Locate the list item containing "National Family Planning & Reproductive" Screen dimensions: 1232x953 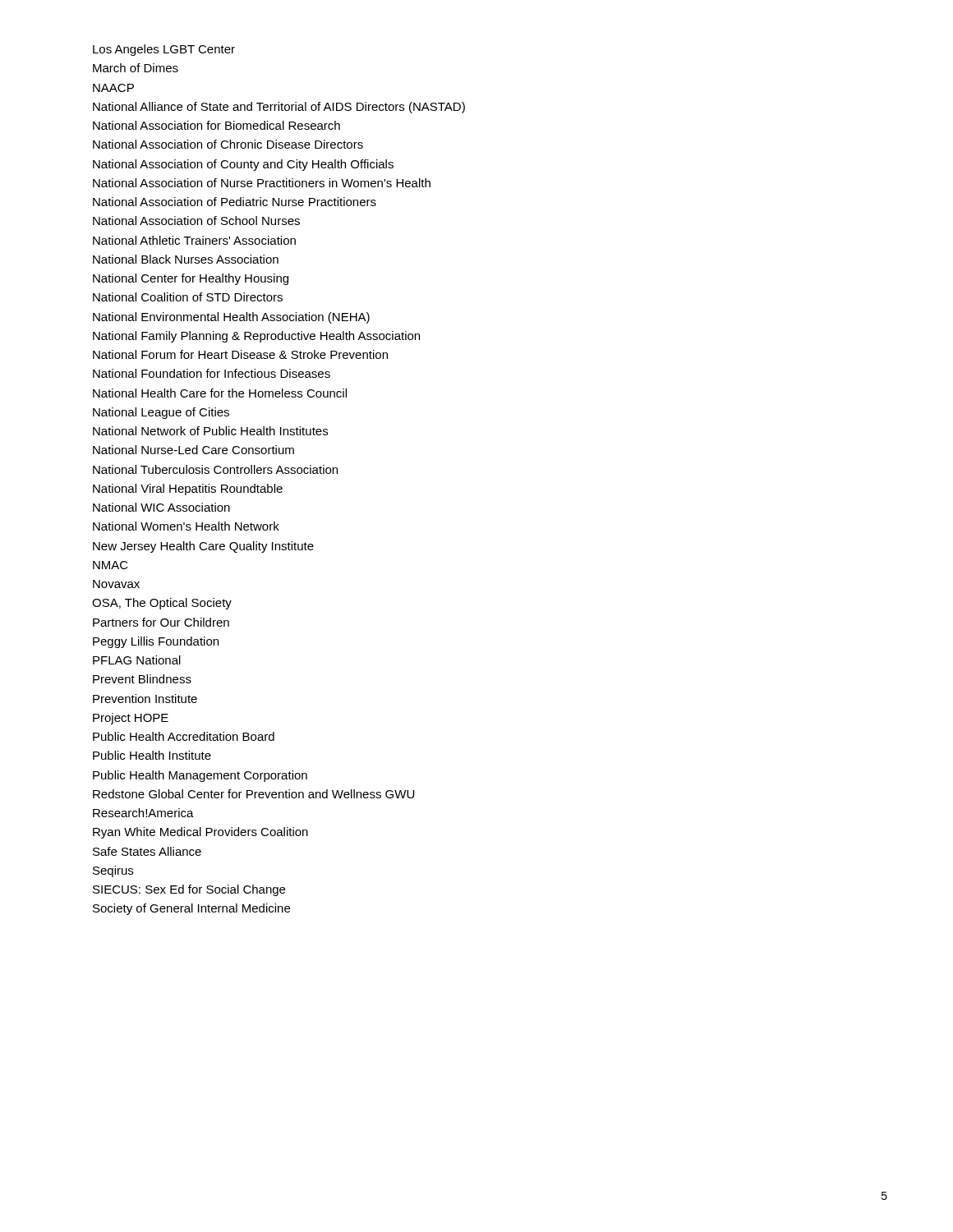click(x=256, y=335)
